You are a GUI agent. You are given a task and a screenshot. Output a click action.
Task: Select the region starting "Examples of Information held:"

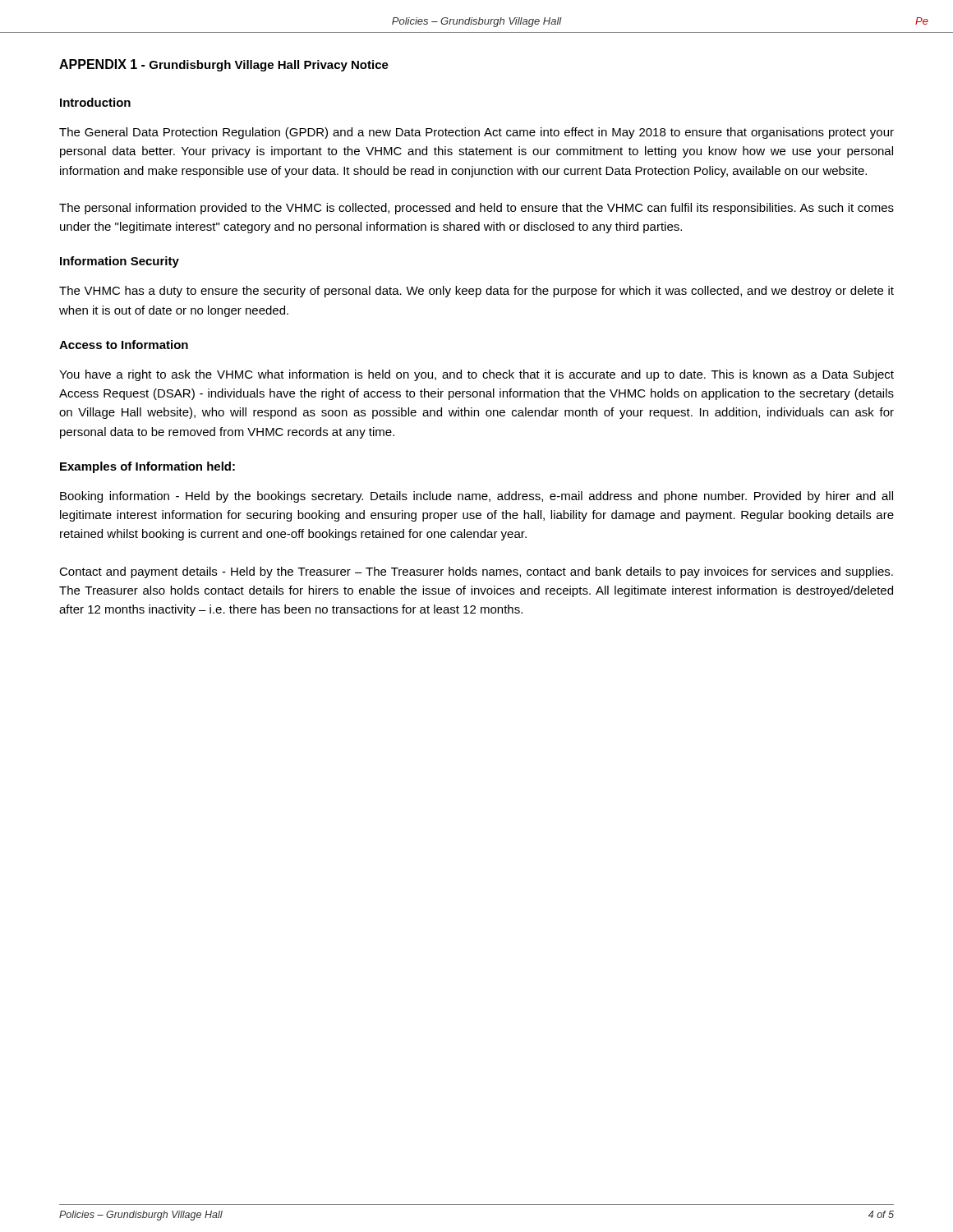(147, 466)
